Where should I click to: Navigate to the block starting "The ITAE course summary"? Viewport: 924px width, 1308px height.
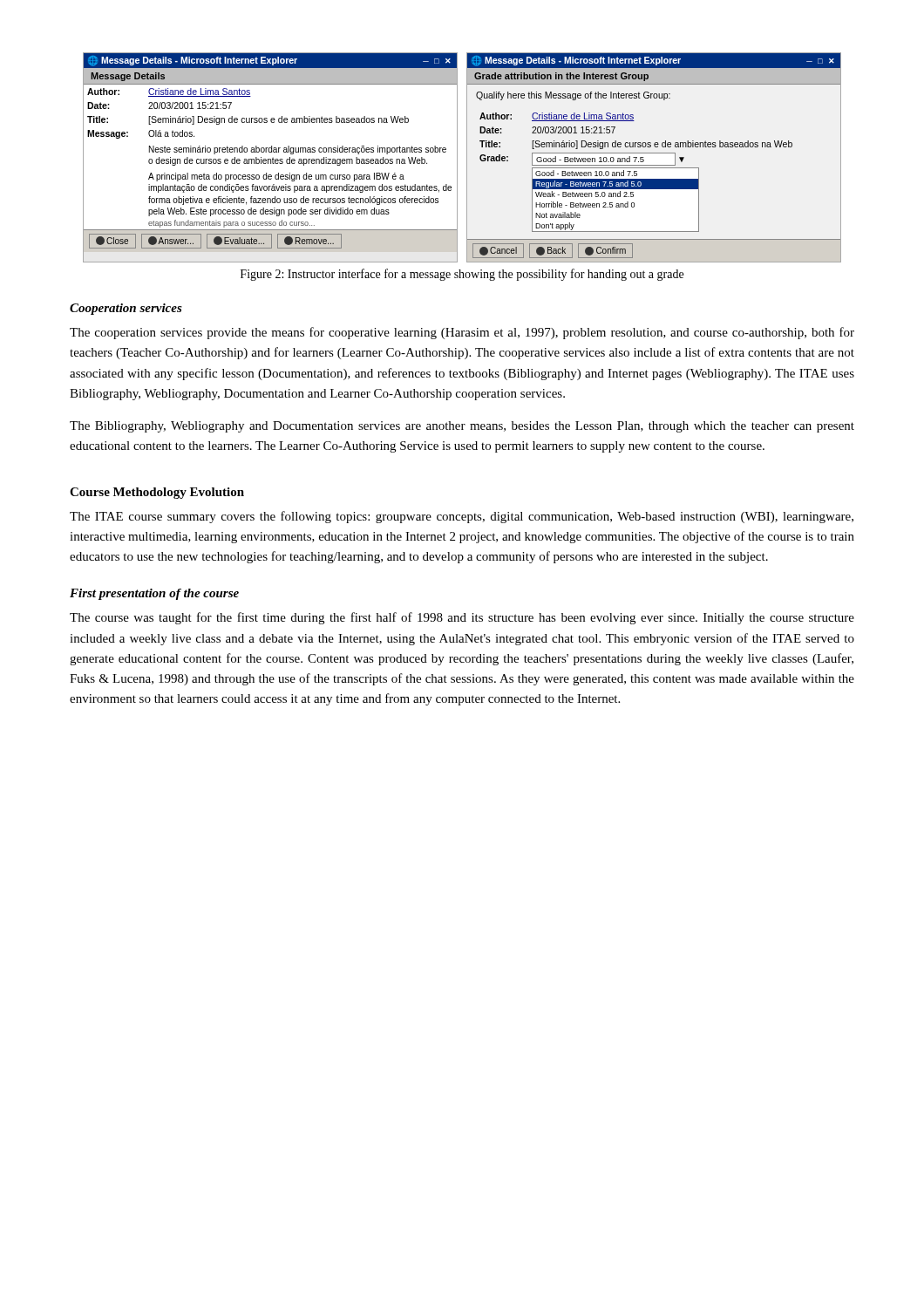pyautogui.click(x=462, y=536)
